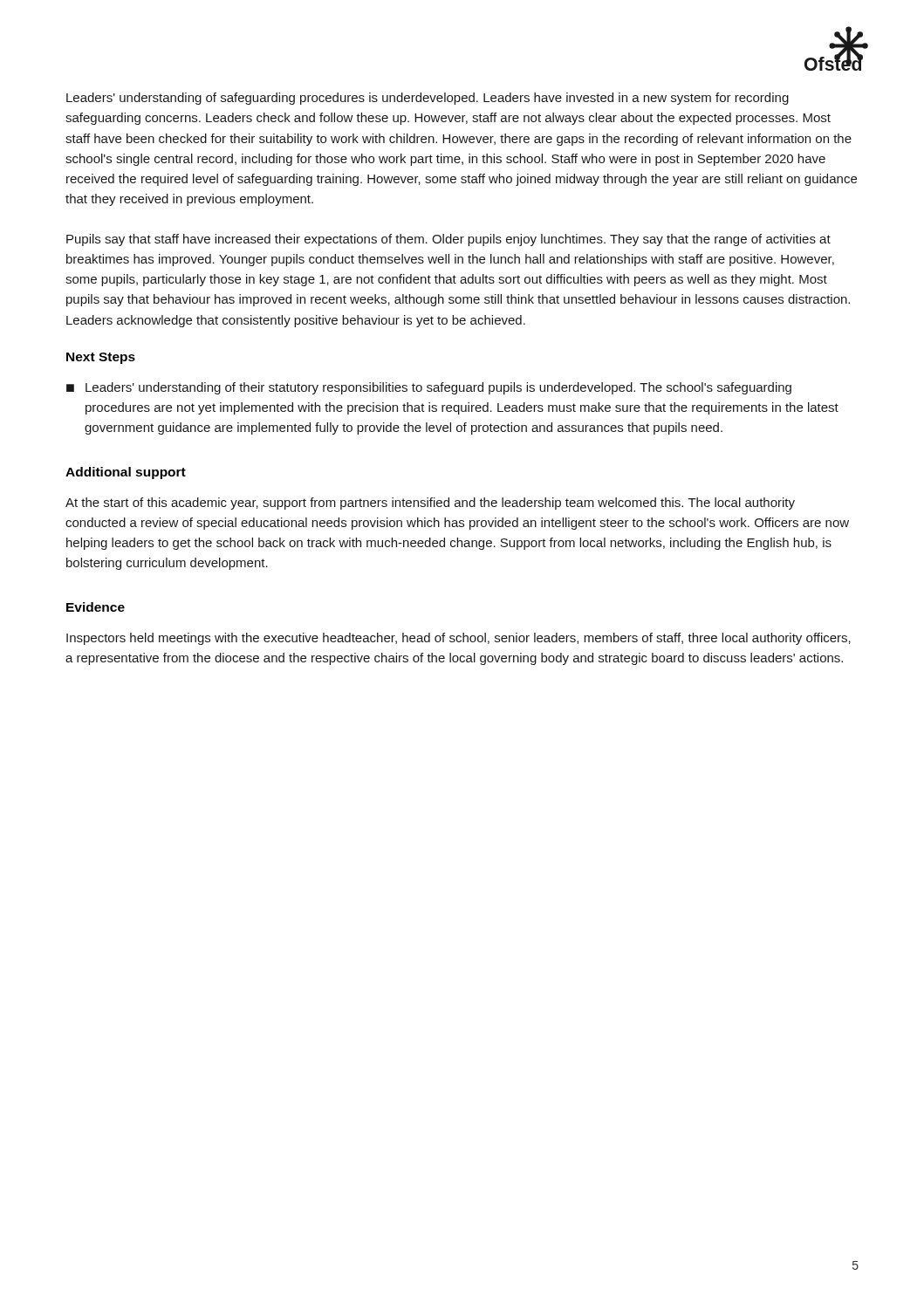Click on the logo
This screenshot has width=924, height=1309.
pyautogui.click(x=839, y=53)
